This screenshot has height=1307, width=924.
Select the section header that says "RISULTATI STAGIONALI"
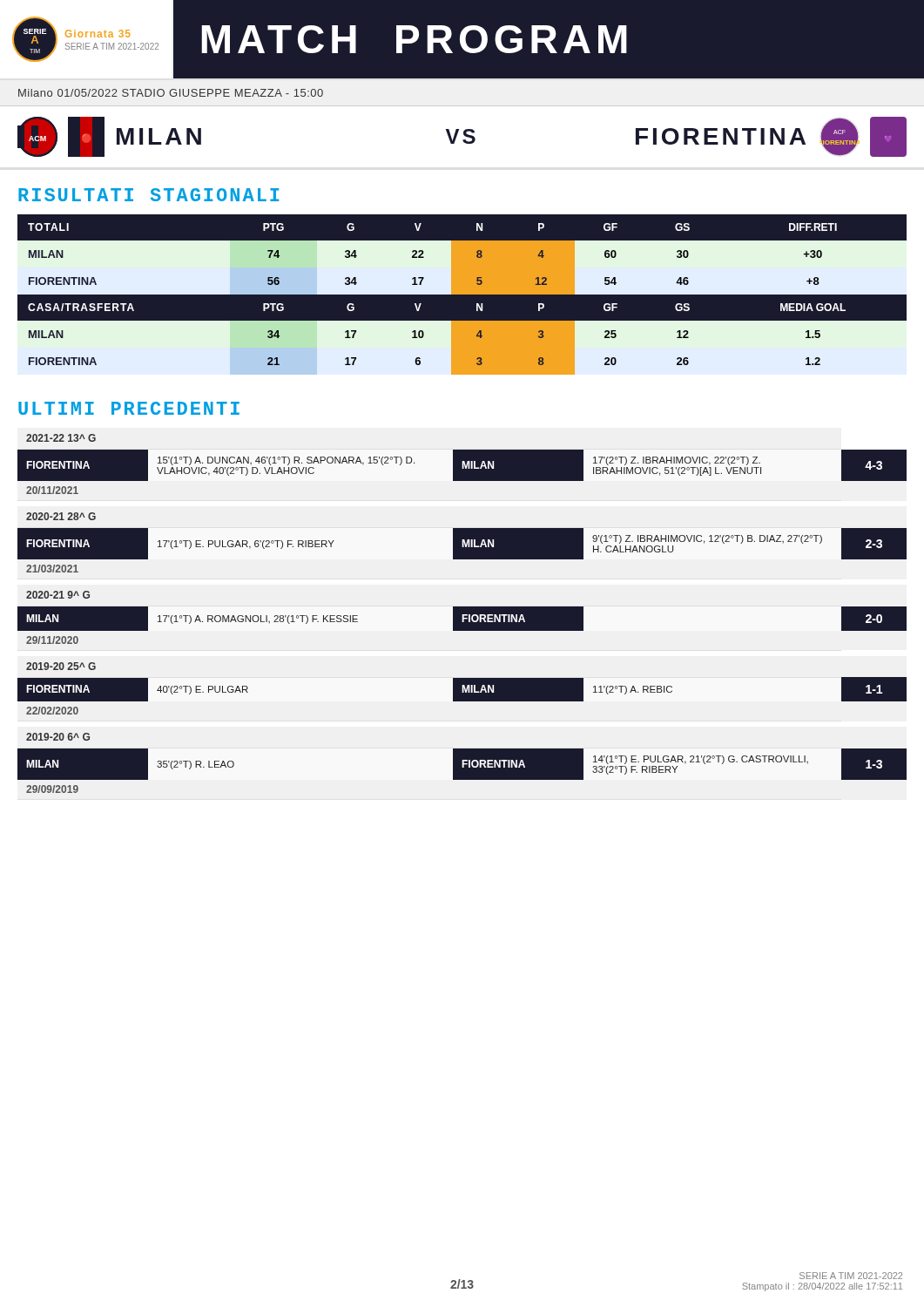150,197
